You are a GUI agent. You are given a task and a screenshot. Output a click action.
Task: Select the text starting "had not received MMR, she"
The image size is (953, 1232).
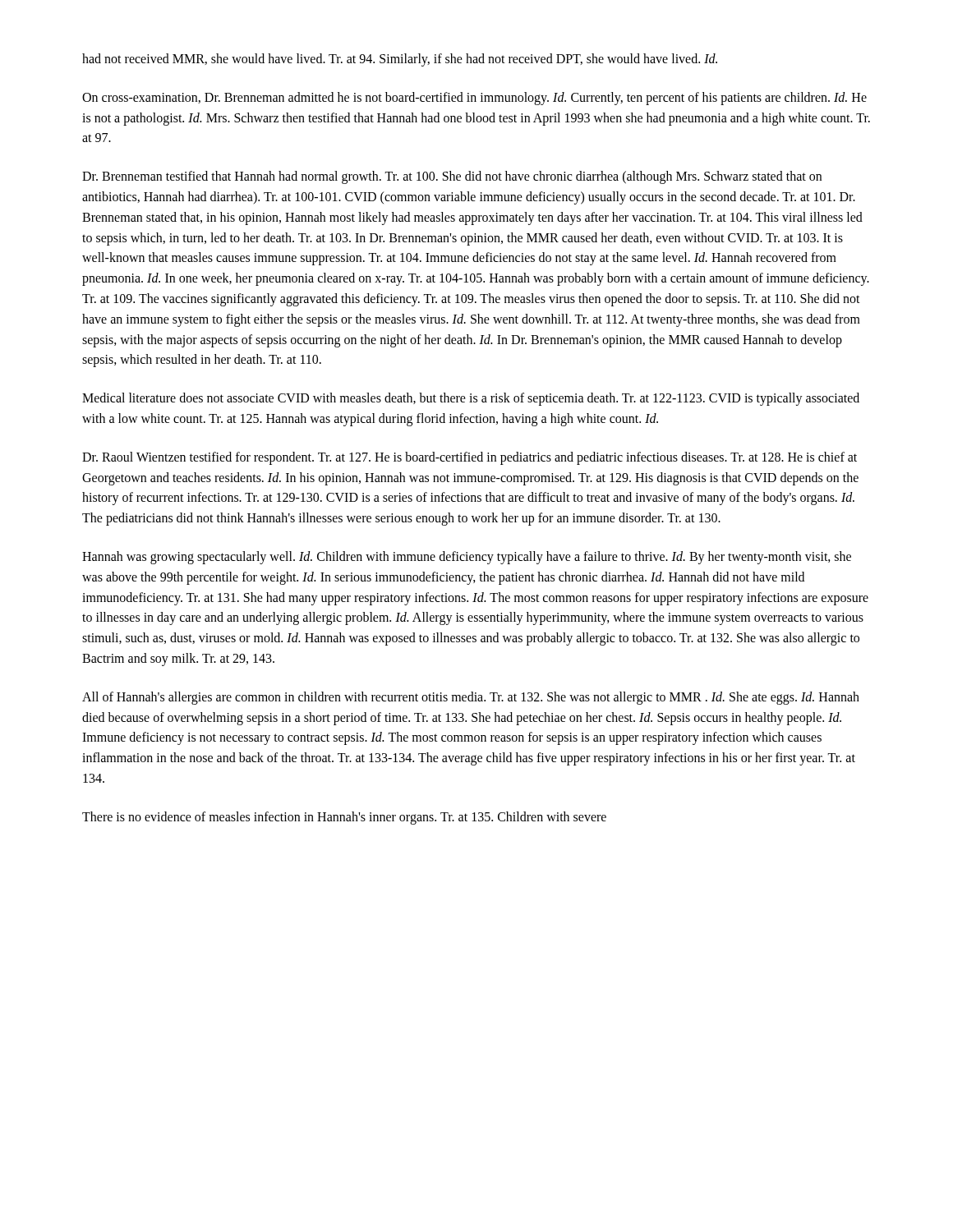[400, 59]
